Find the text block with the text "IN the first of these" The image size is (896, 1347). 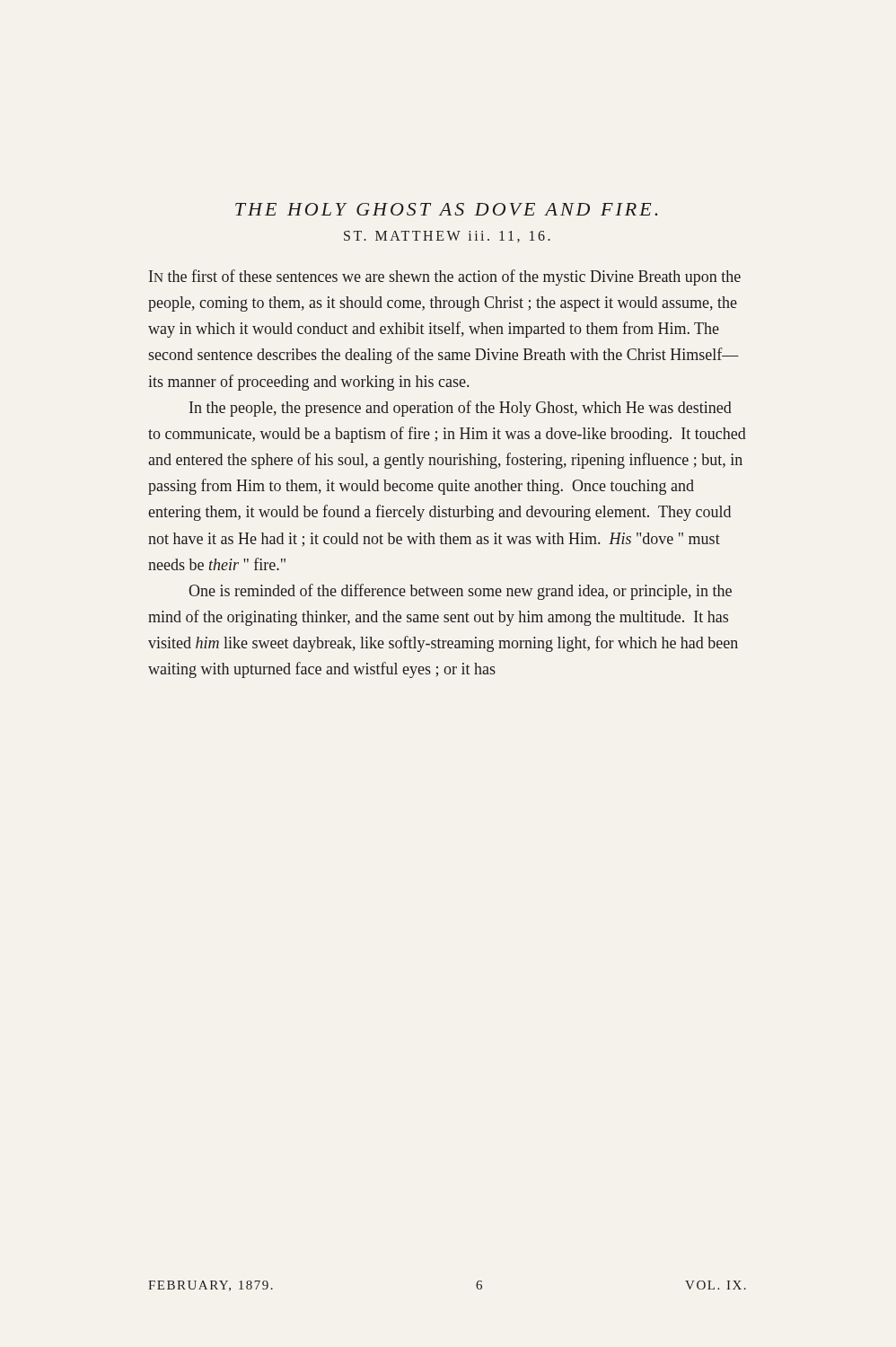448,329
